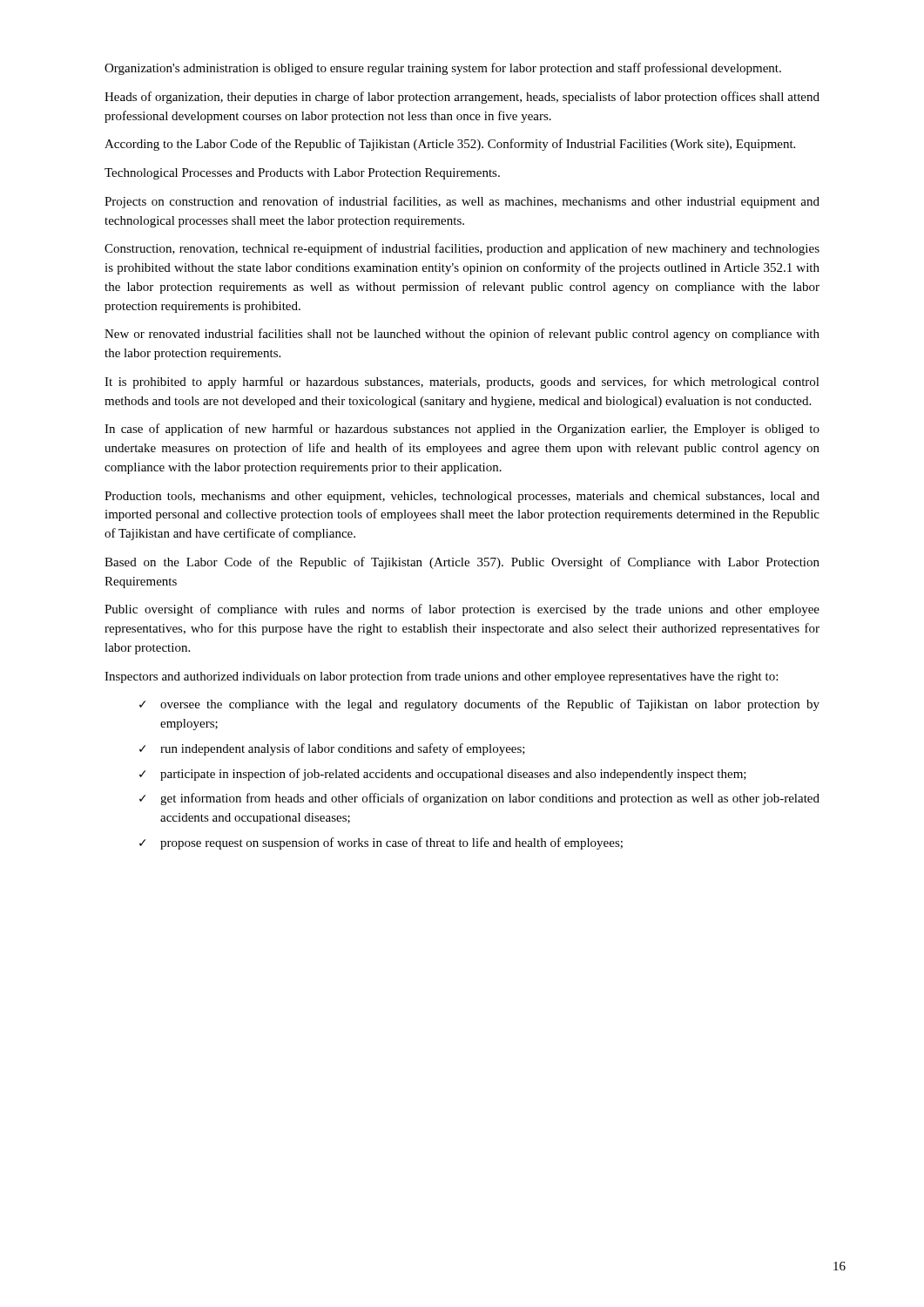Point to the region starting "According to the Labor Code of the"

click(x=450, y=144)
